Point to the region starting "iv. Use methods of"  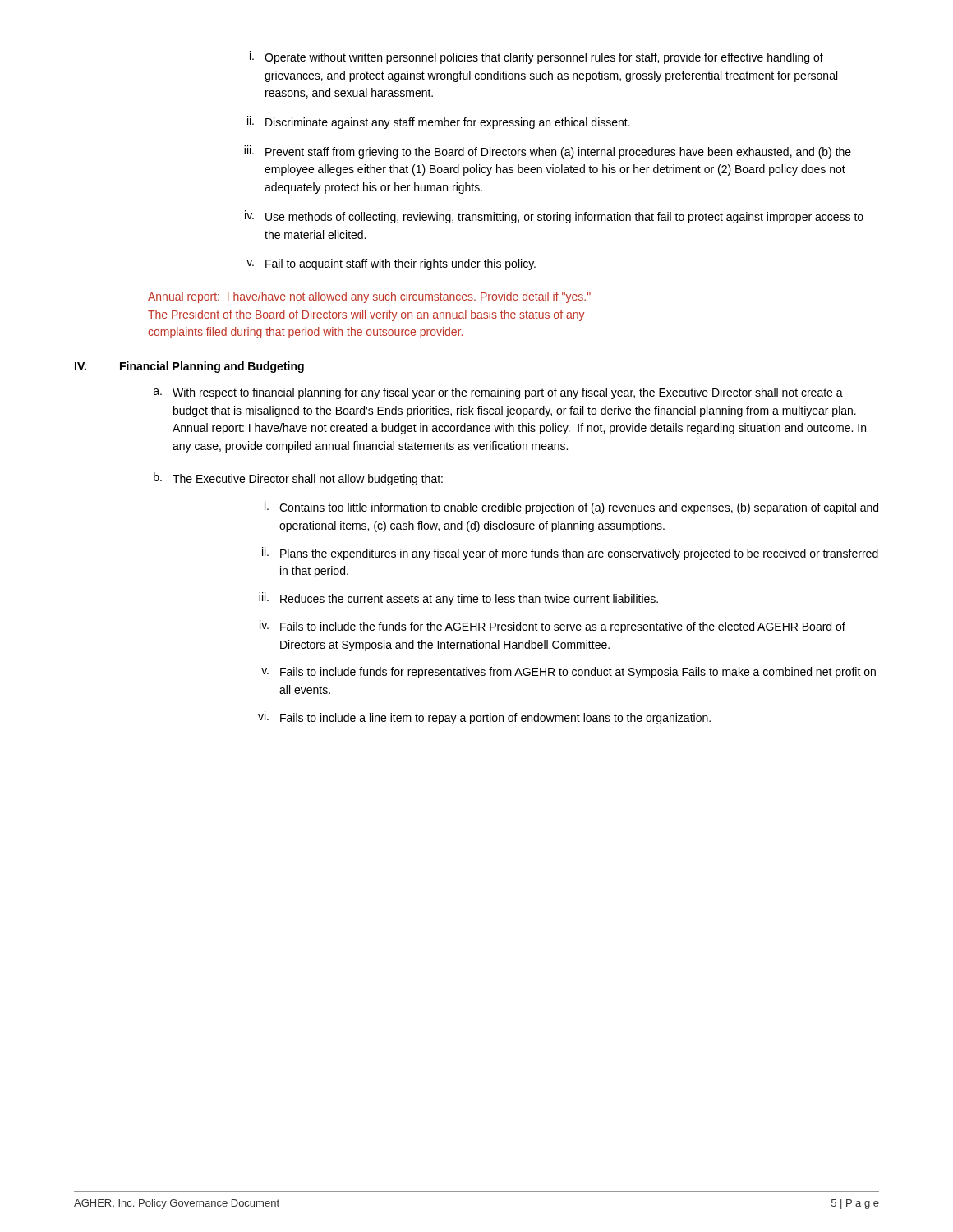tap(550, 226)
